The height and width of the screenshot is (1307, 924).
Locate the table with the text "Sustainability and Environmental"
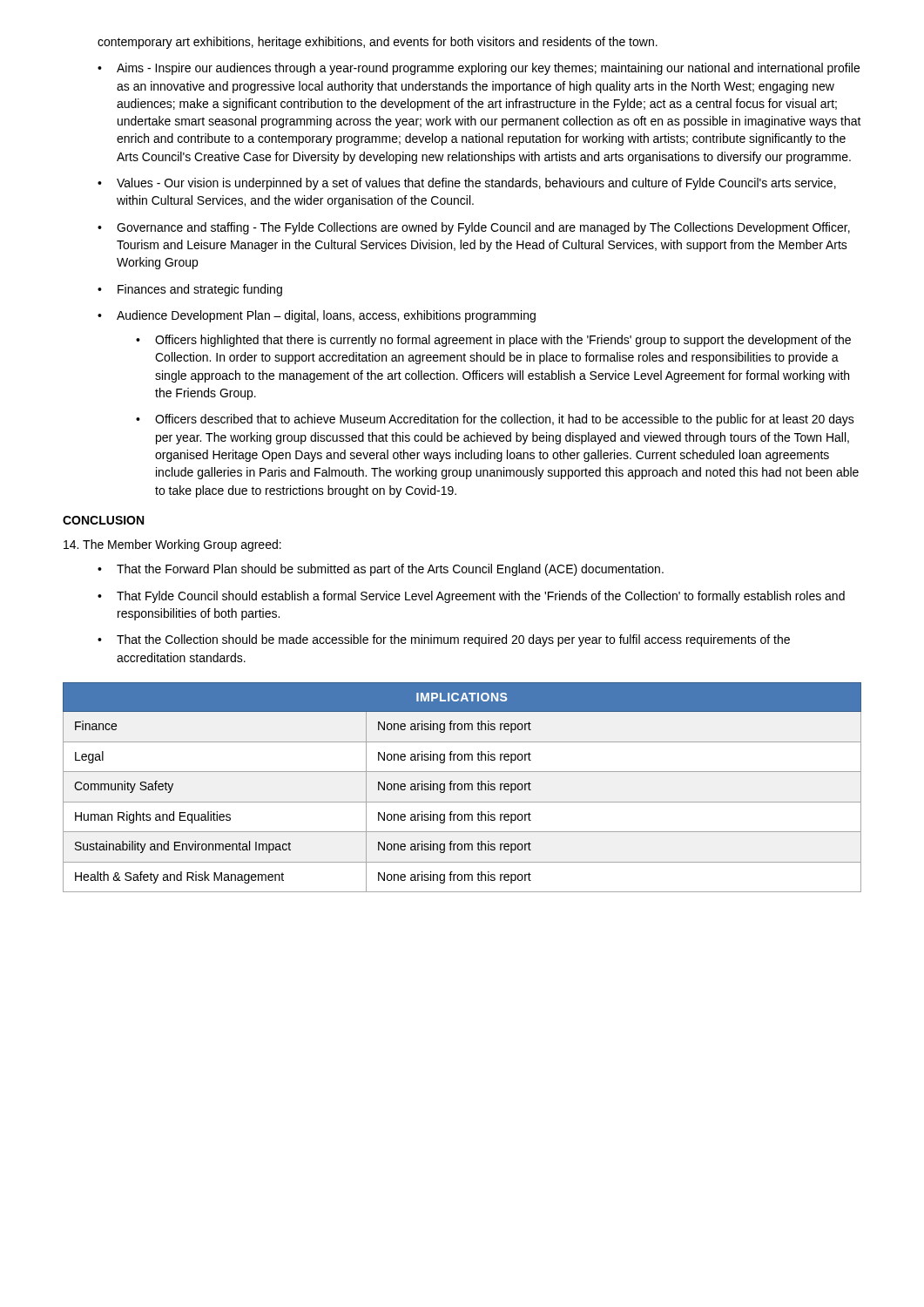(462, 787)
